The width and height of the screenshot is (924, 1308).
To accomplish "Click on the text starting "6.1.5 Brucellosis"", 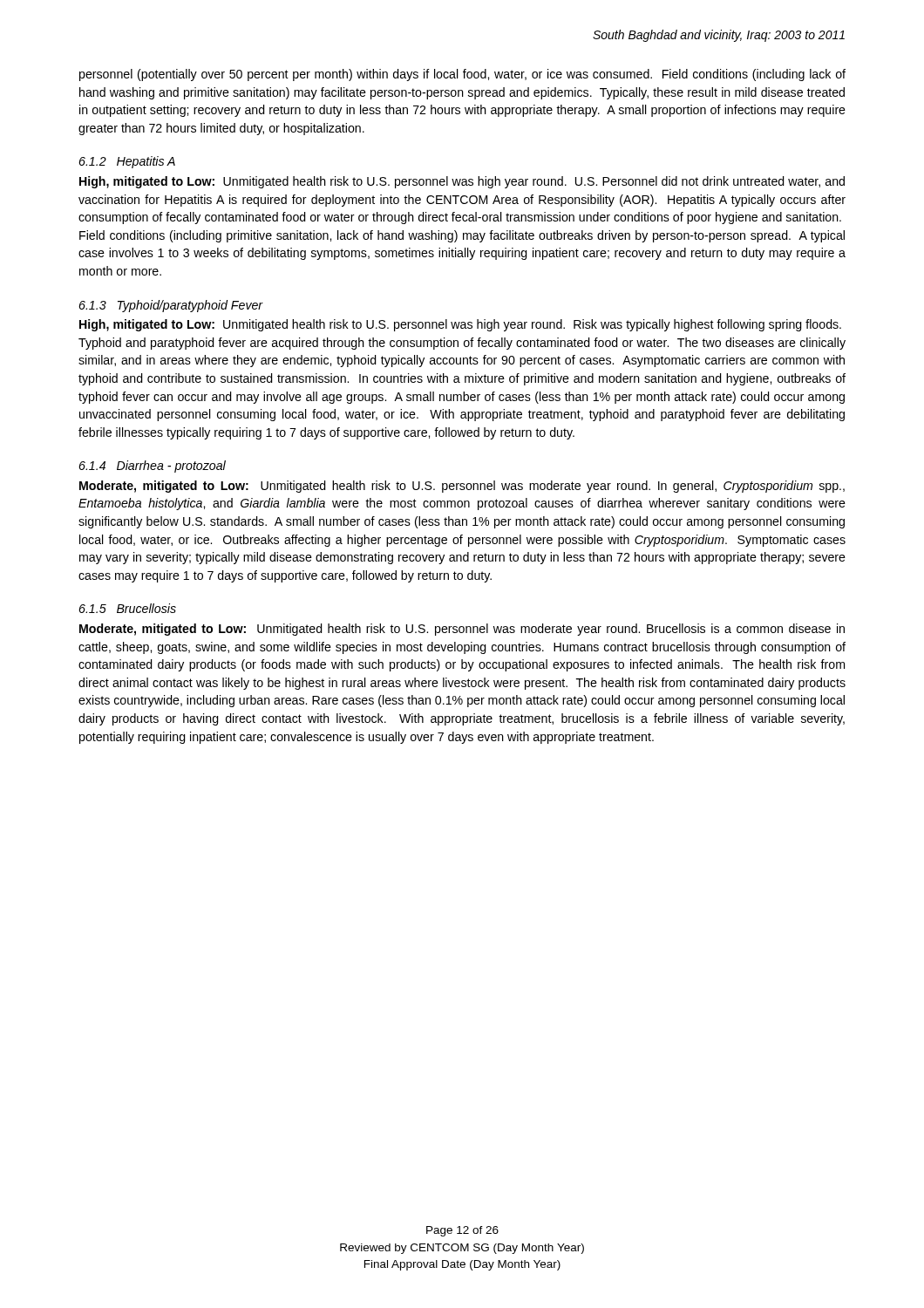I will tap(127, 609).
